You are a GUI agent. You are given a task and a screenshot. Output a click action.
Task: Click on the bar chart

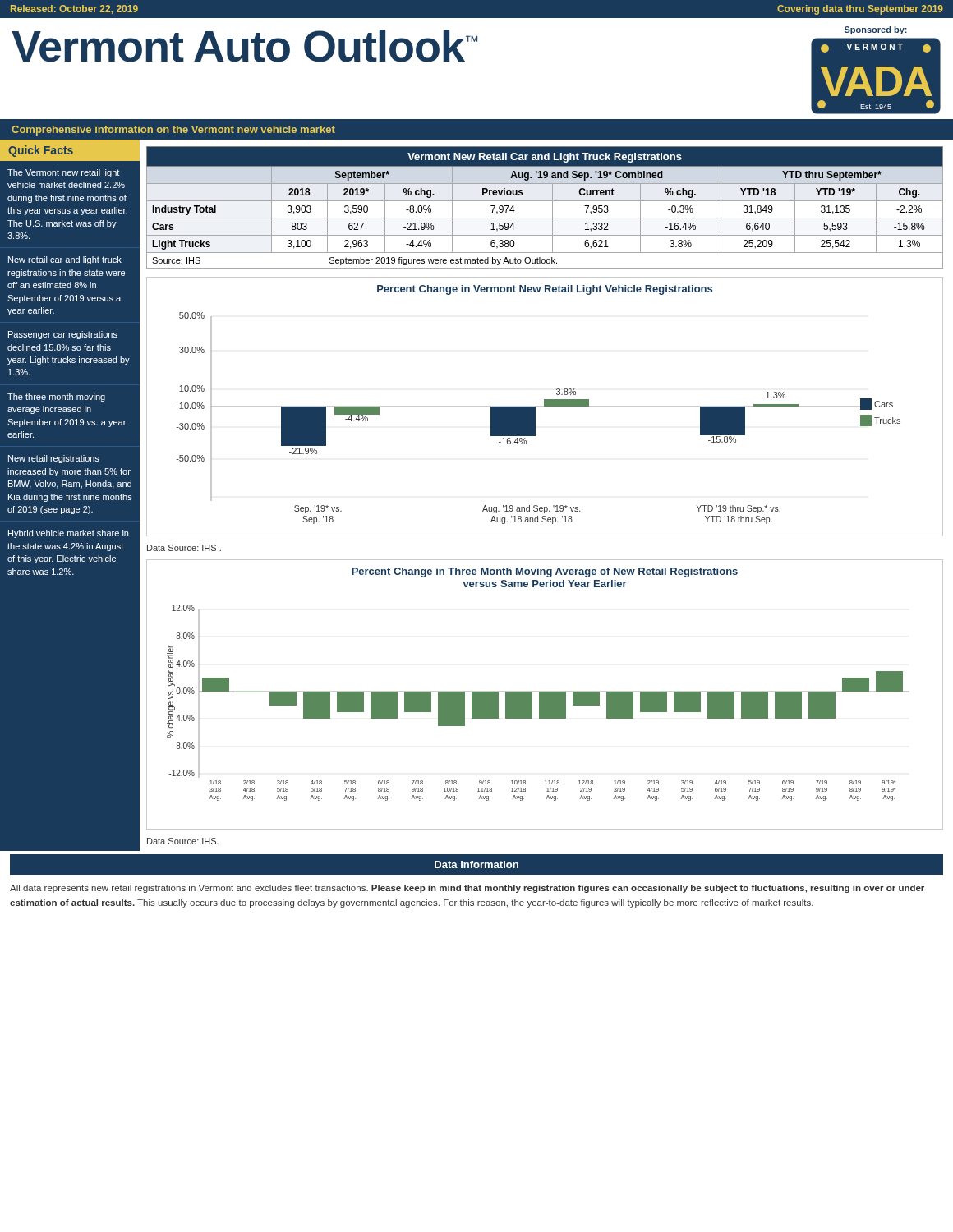pyautogui.click(x=545, y=694)
